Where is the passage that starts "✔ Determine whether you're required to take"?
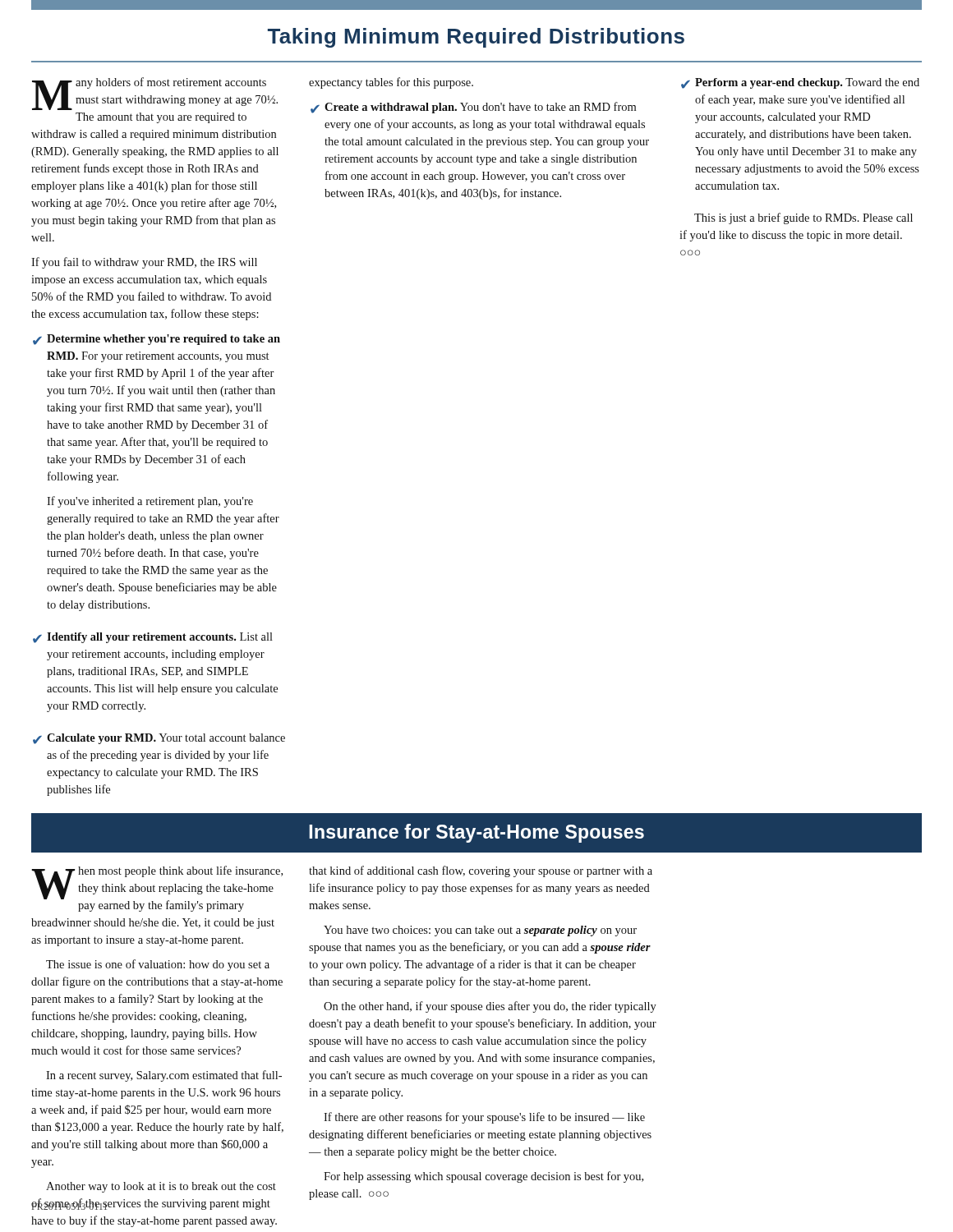Viewport: 953px width, 1232px height. 157,340
